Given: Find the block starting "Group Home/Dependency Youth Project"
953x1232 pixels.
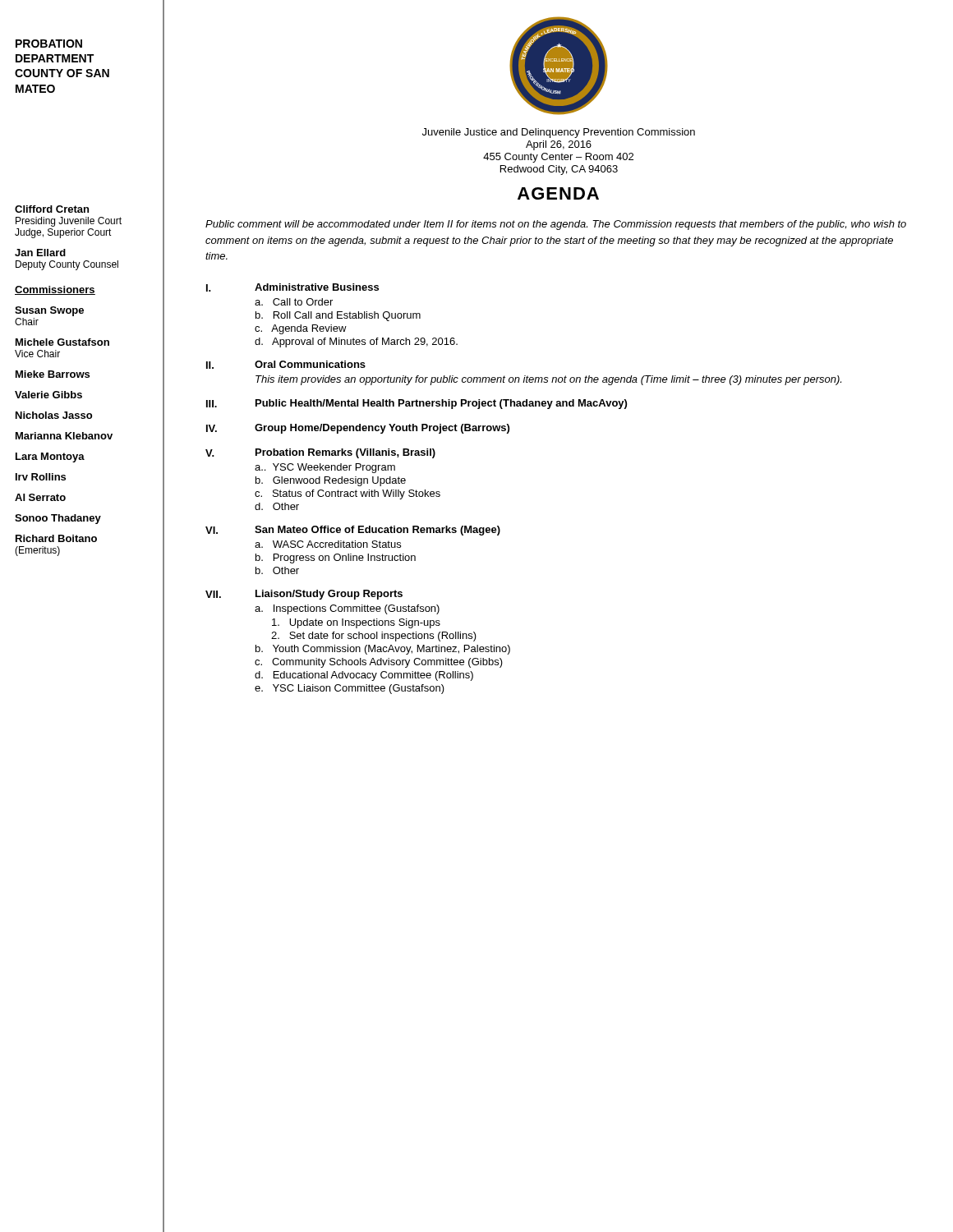Looking at the screenshot, I should (x=382, y=427).
